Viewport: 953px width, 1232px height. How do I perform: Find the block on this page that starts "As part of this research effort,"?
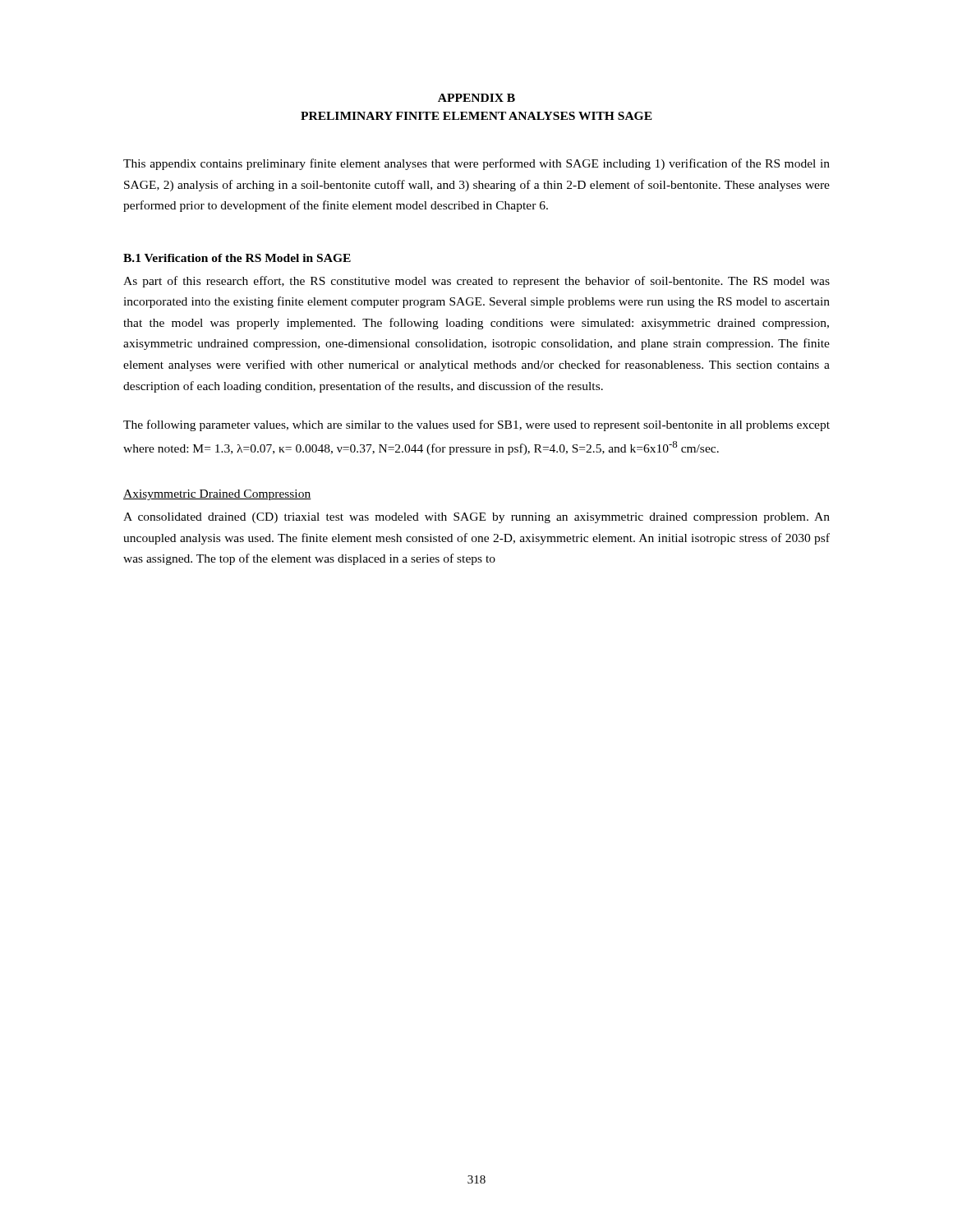tap(476, 333)
